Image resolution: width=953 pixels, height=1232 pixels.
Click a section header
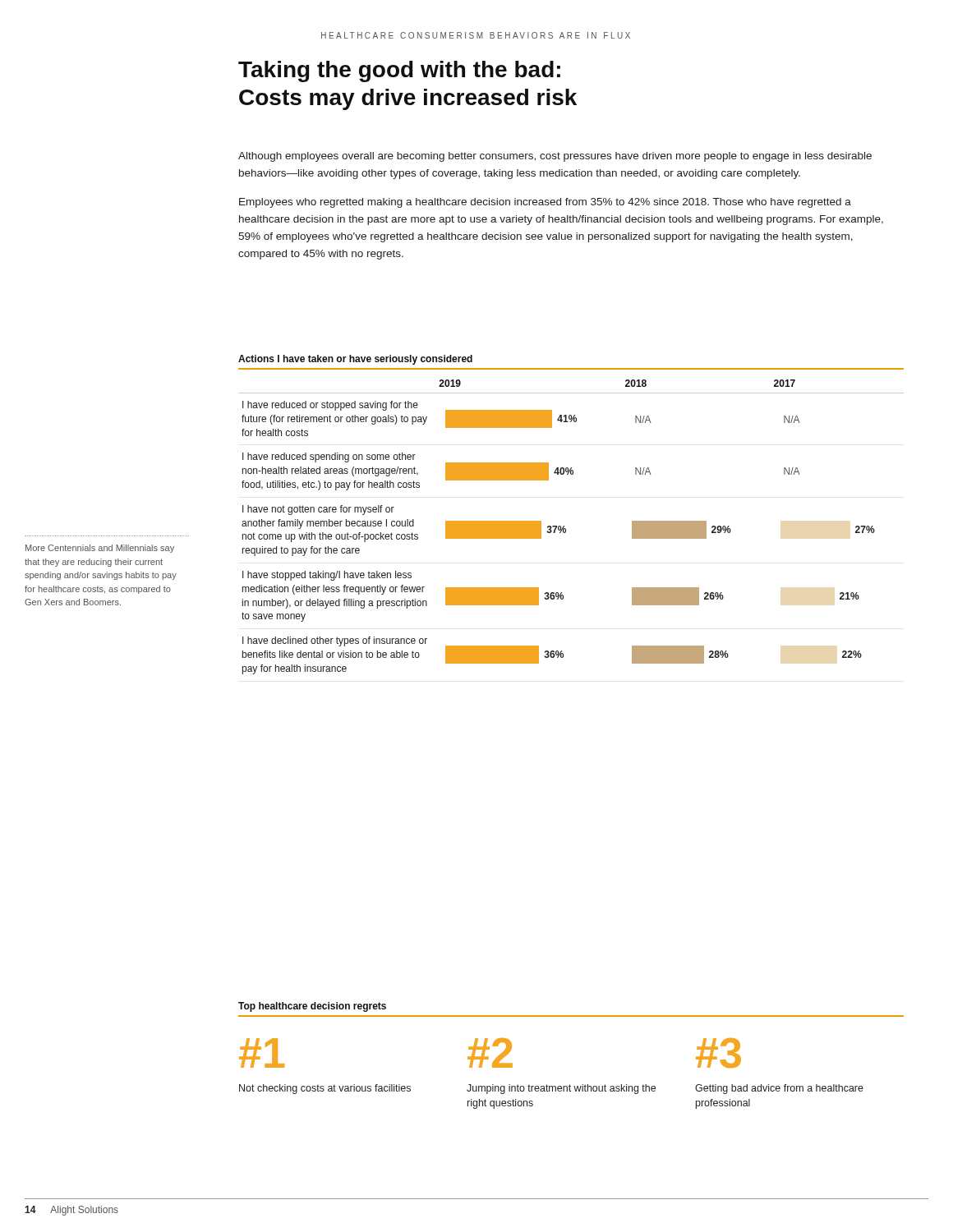(x=312, y=1006)
